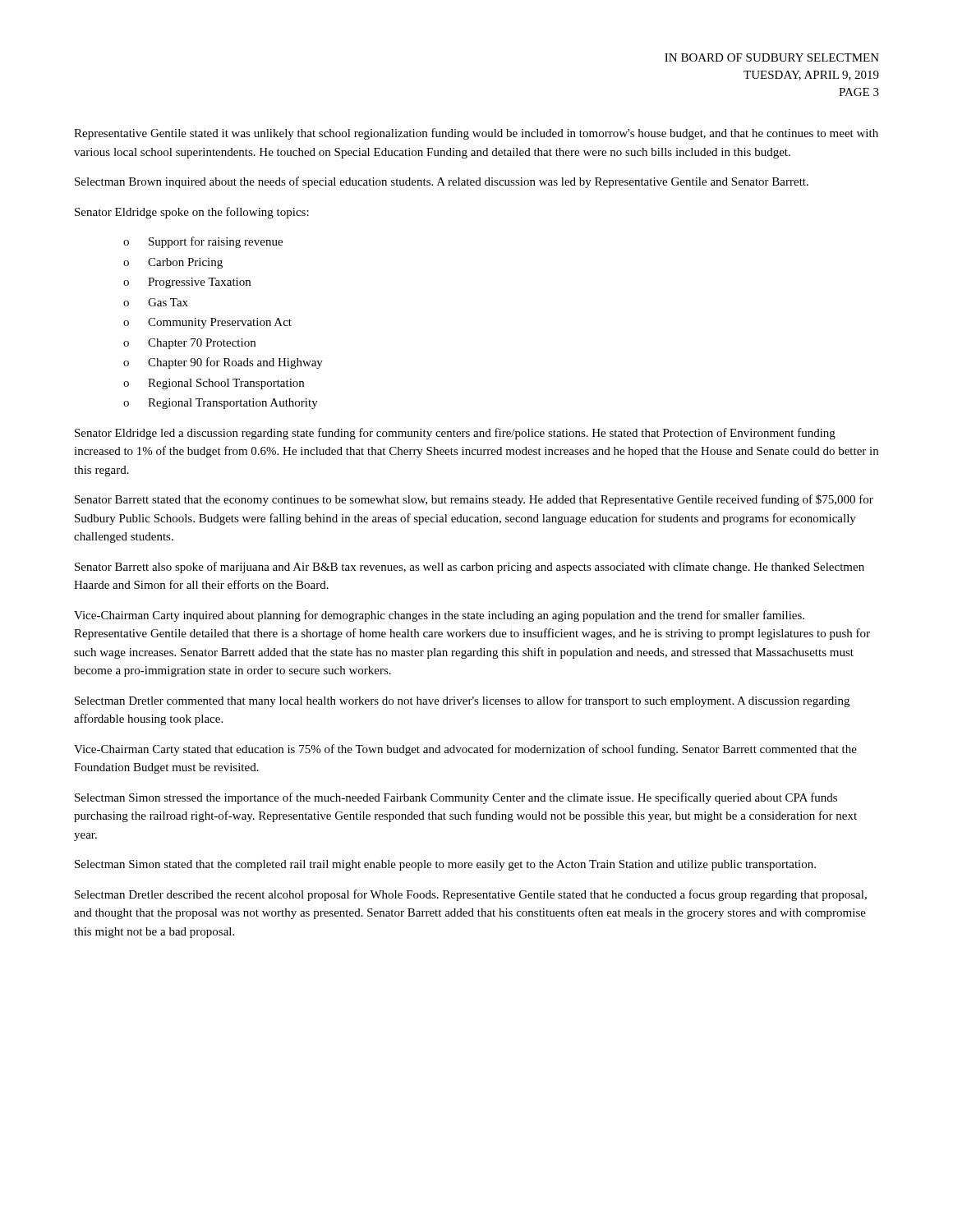Click on the text block that reads "Senator Barrett stated that the economy continues"
Viewport: 953px width, 1232px height.
(474, 518)
